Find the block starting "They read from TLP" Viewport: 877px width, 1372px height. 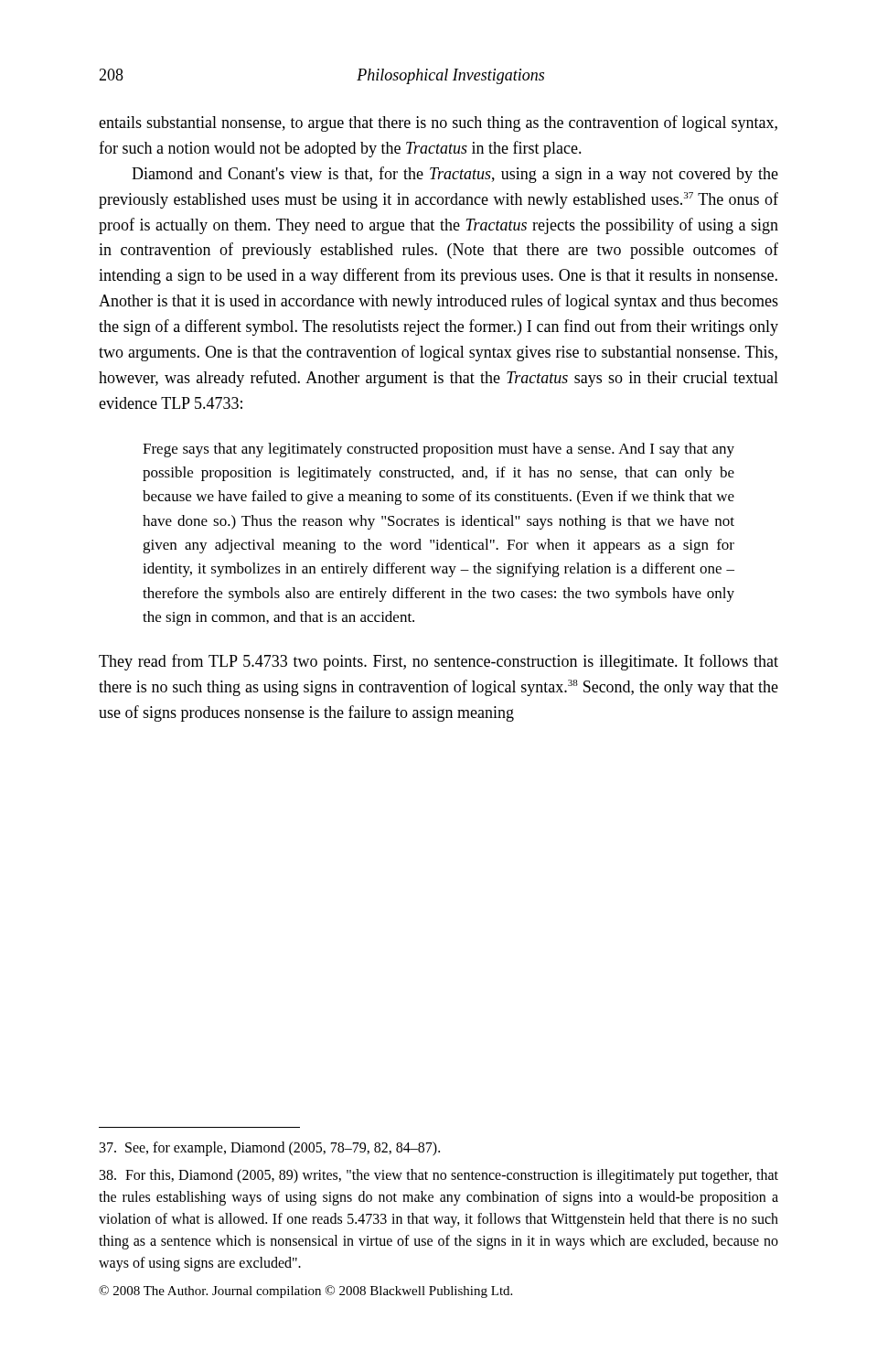[x=438, y=688]
